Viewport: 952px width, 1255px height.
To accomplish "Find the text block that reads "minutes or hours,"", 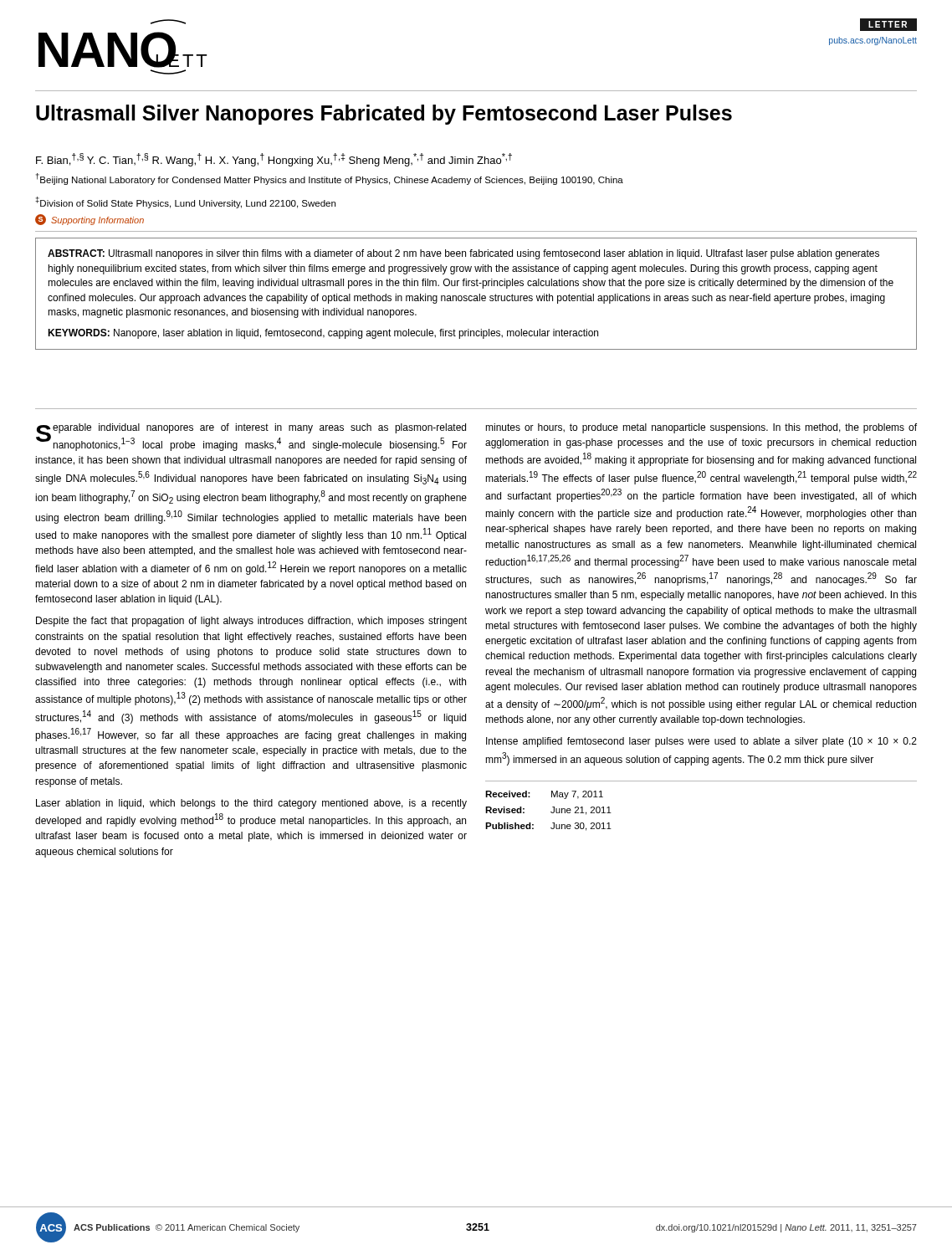I will 701,627.
